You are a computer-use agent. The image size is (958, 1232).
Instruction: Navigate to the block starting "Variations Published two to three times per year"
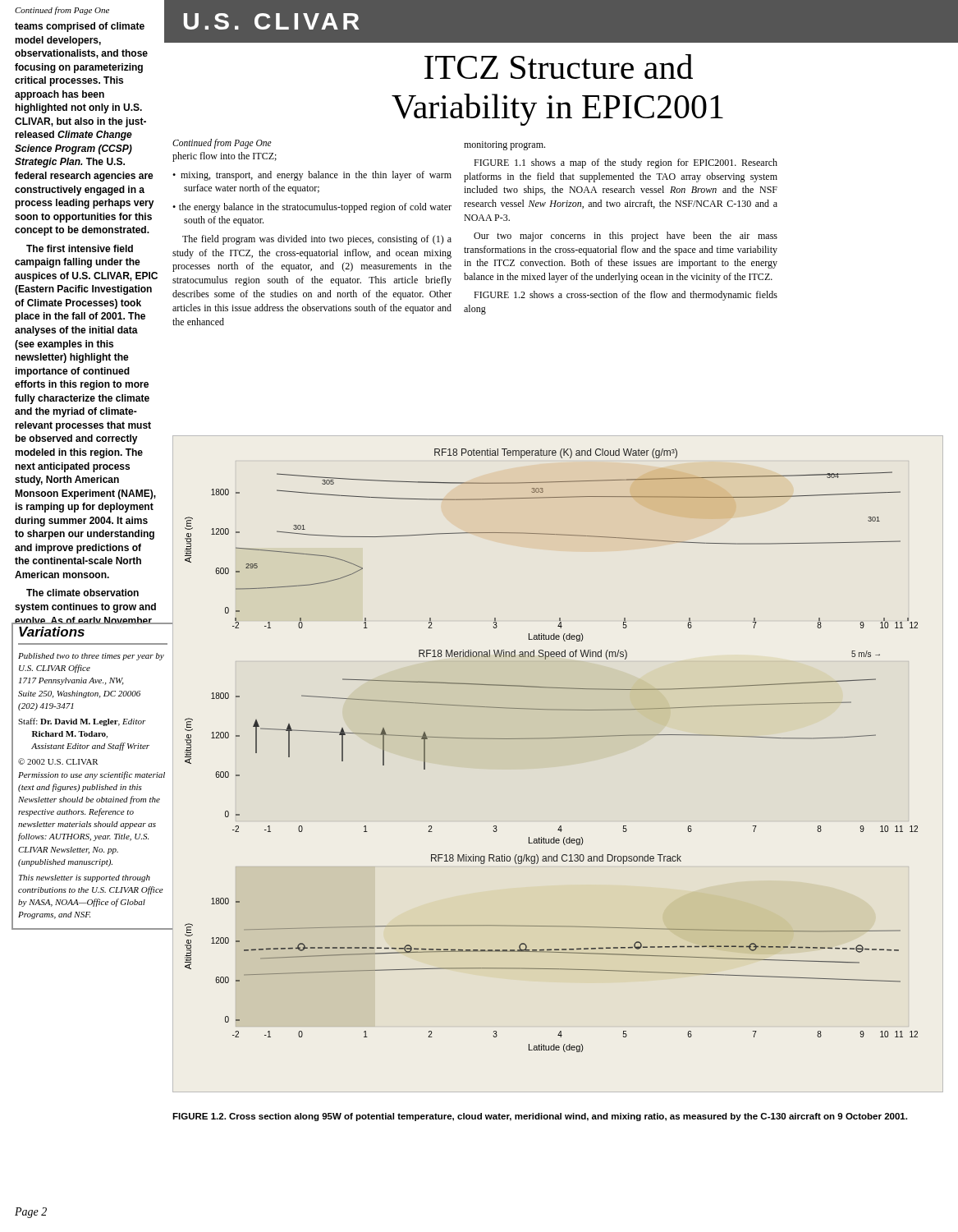click(x=93, y=773)
